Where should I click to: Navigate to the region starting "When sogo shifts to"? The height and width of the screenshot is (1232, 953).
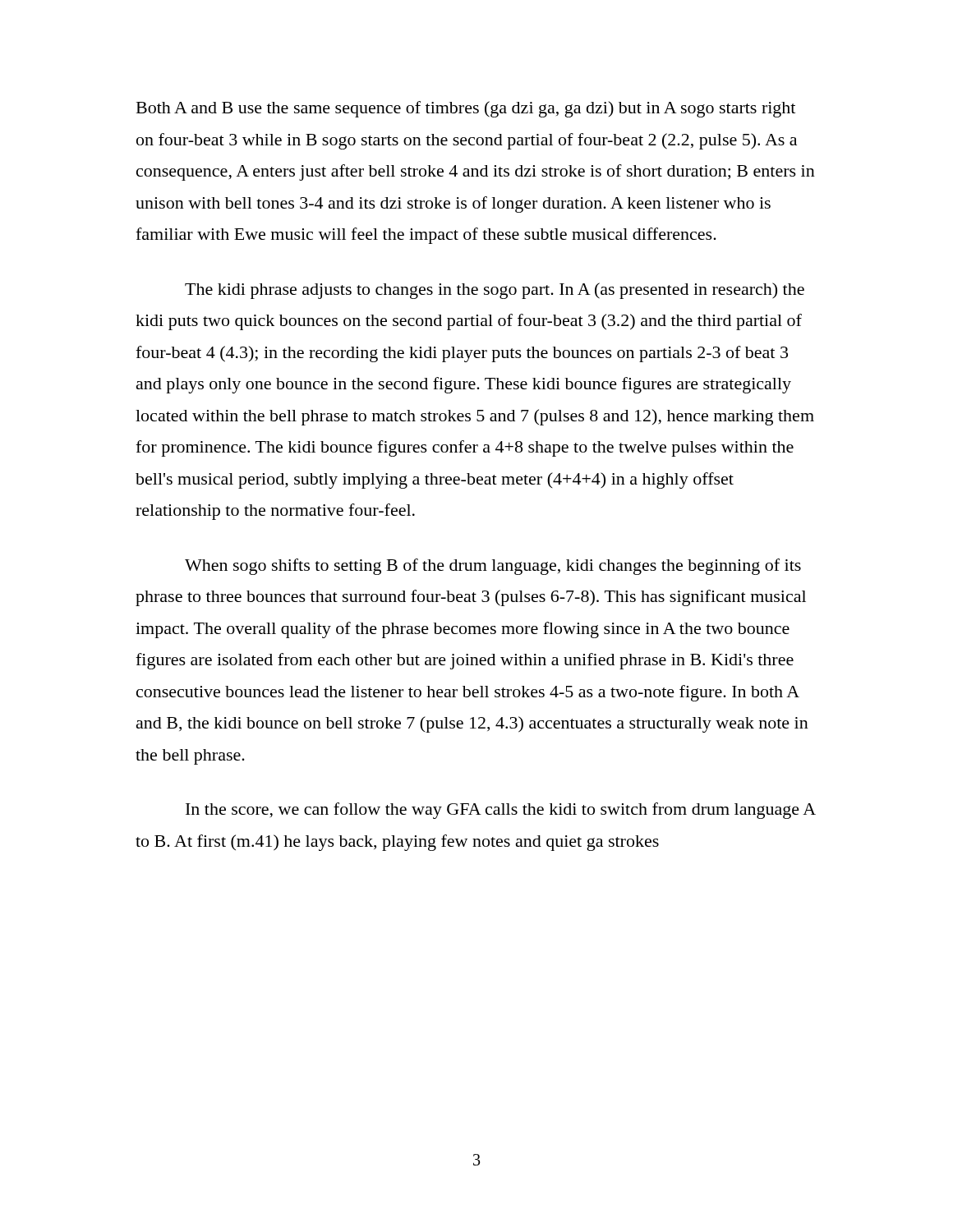[476, 660]
